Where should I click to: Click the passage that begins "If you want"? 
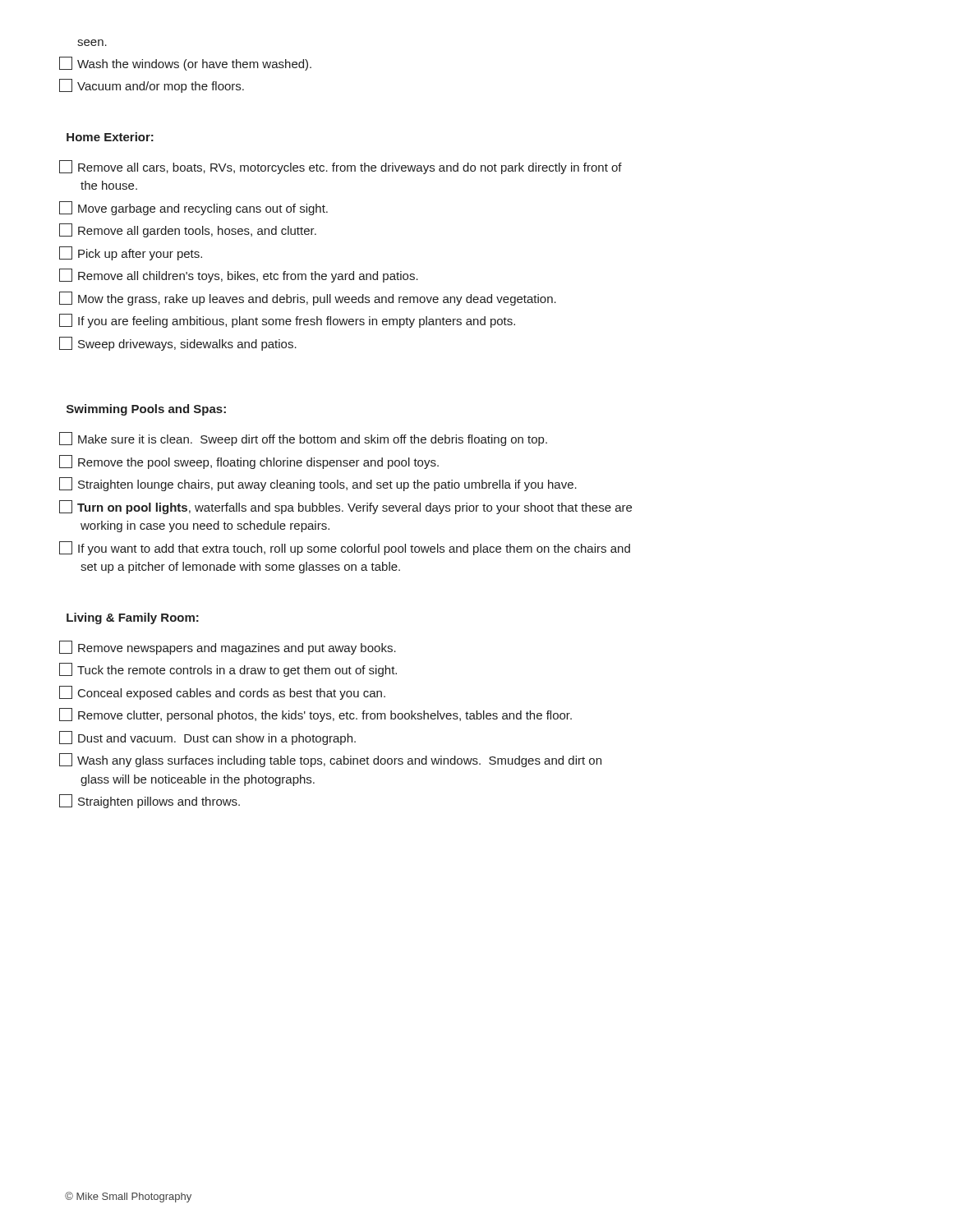(x=476, y=558)
